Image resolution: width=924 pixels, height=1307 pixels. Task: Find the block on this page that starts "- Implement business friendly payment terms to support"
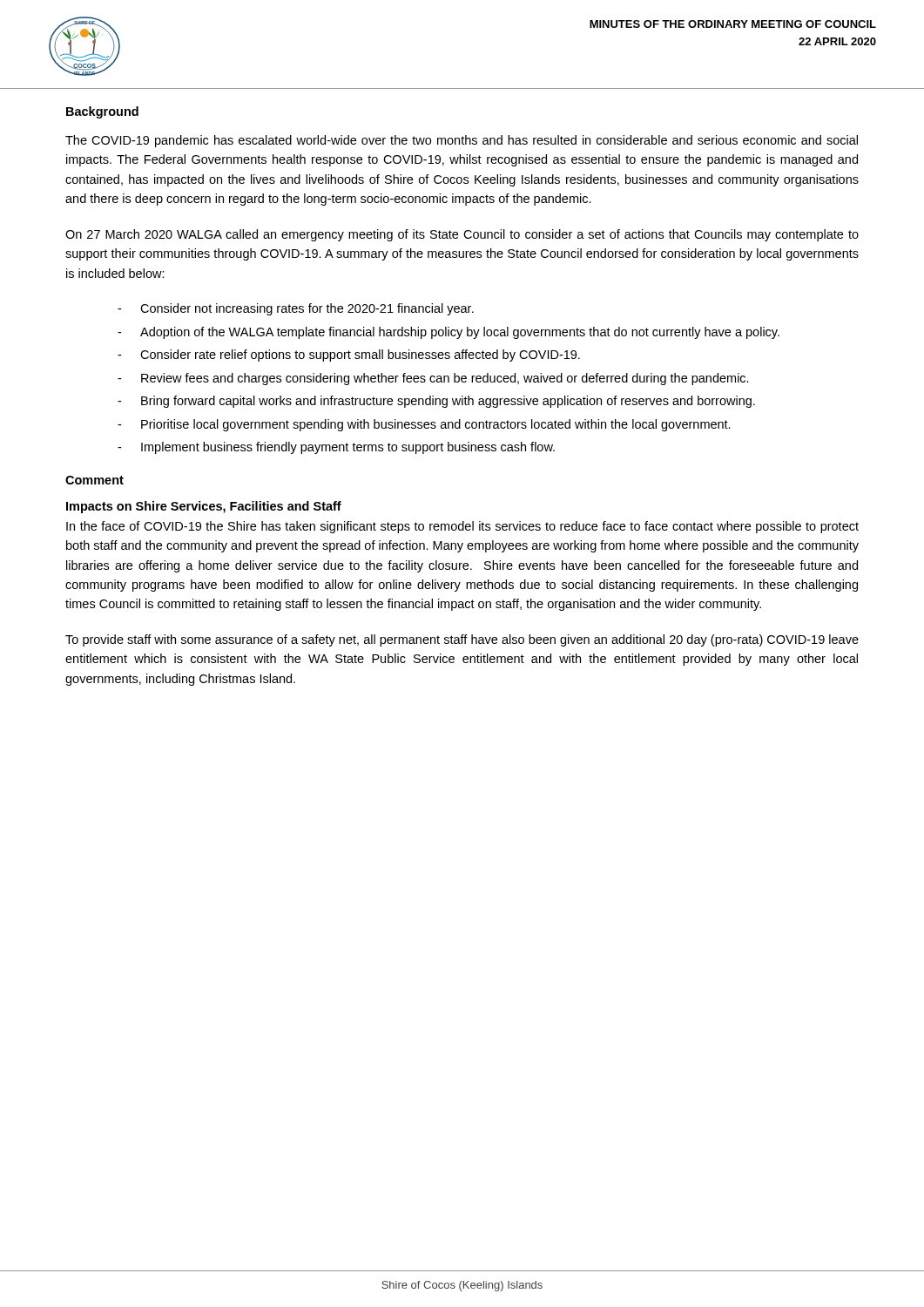(x=488, y=447)
